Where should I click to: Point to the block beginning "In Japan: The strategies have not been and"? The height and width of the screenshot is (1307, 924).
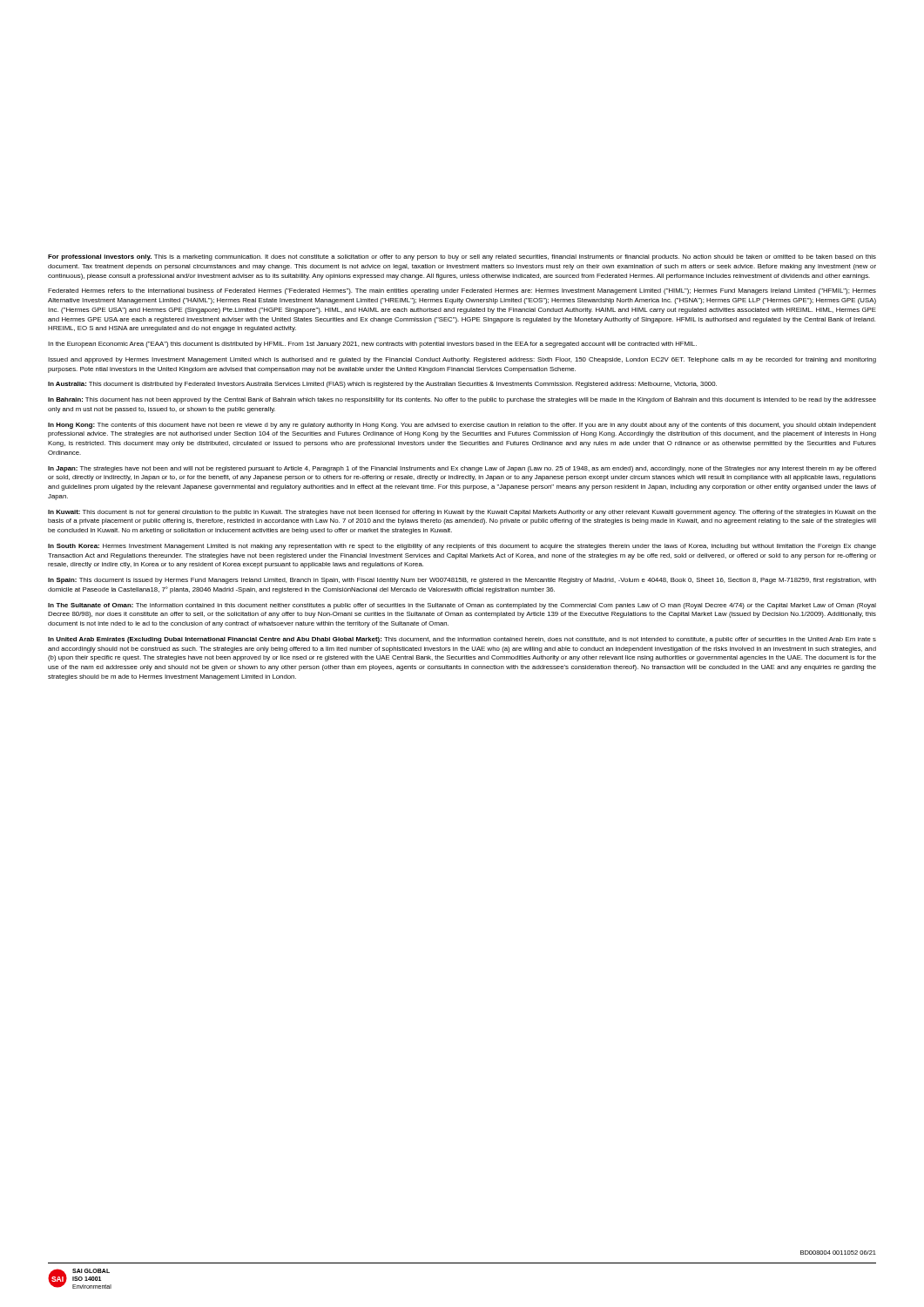462,482
